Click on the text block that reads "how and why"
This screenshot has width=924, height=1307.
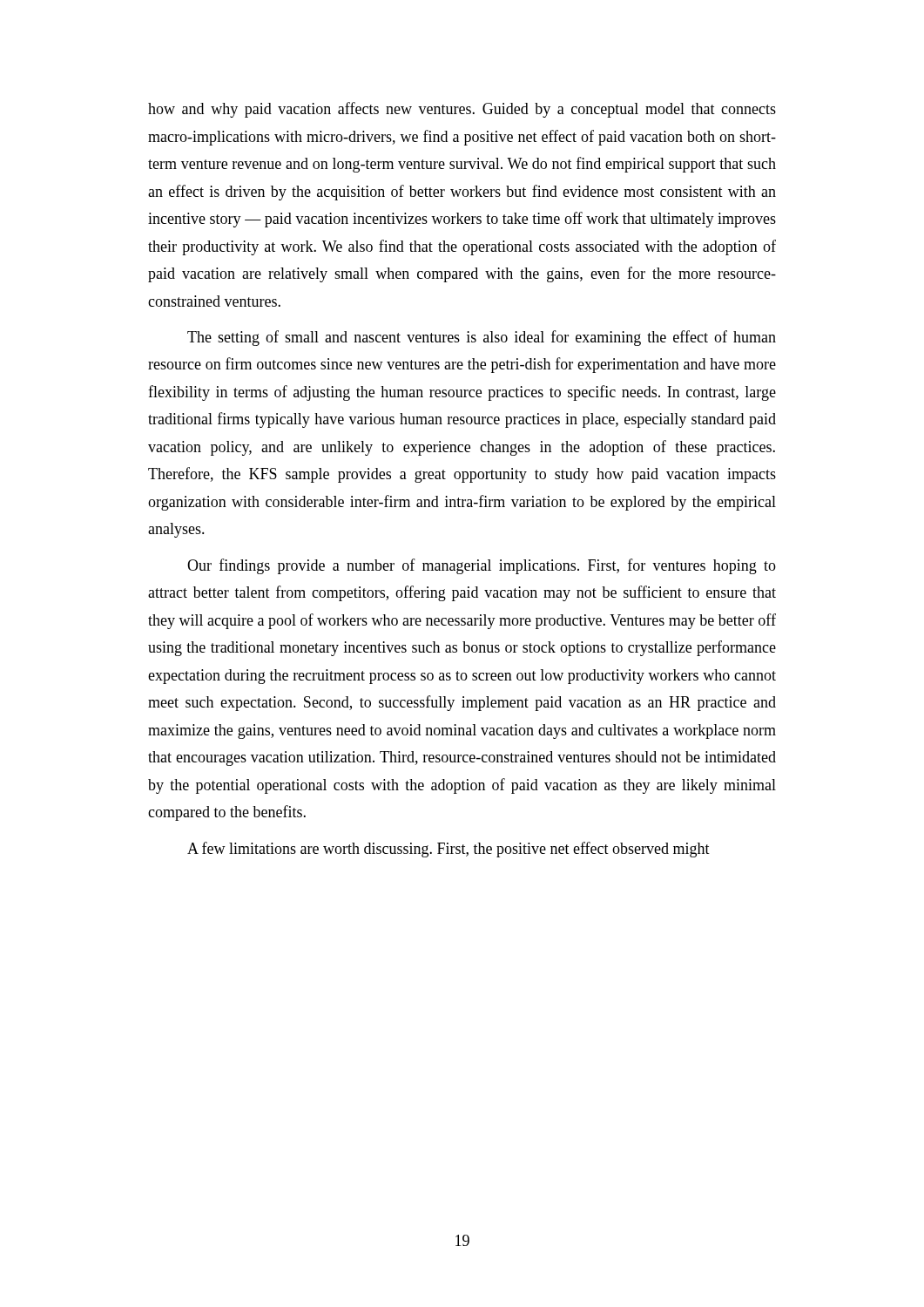462,206
